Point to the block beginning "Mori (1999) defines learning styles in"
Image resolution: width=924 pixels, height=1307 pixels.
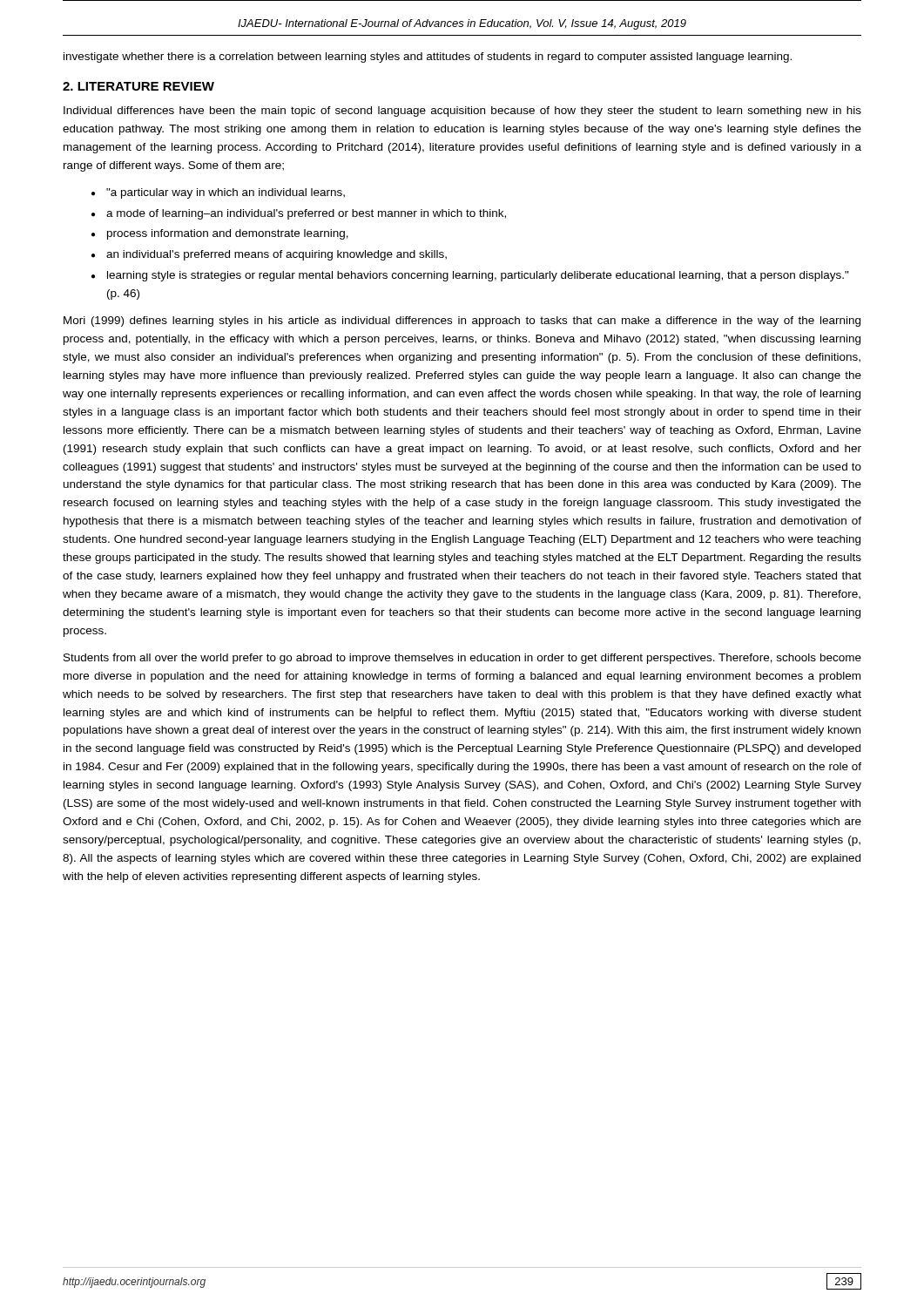pos(462,475)
